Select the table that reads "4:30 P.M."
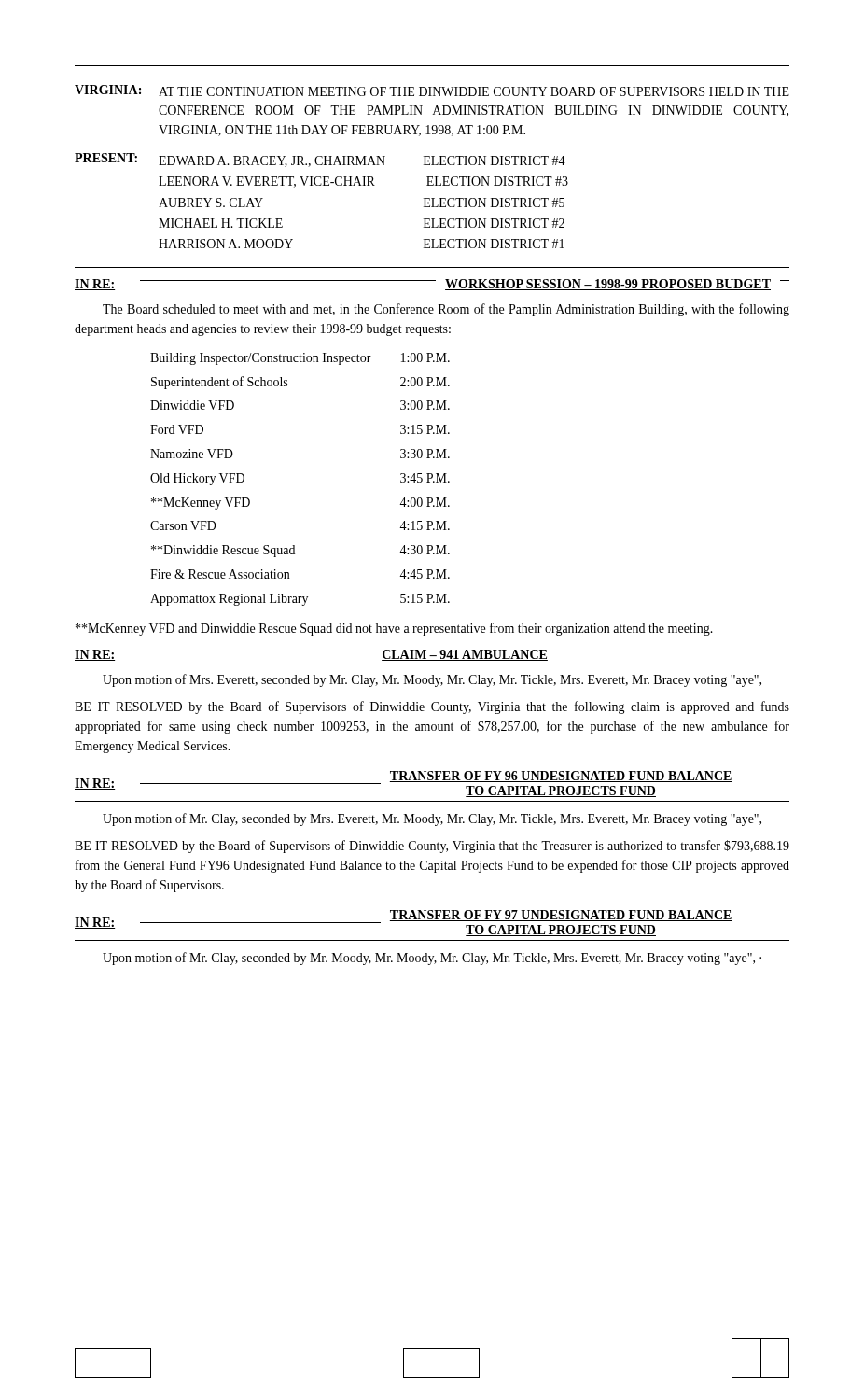864x1400 pixels. click(x=469, y=479)
